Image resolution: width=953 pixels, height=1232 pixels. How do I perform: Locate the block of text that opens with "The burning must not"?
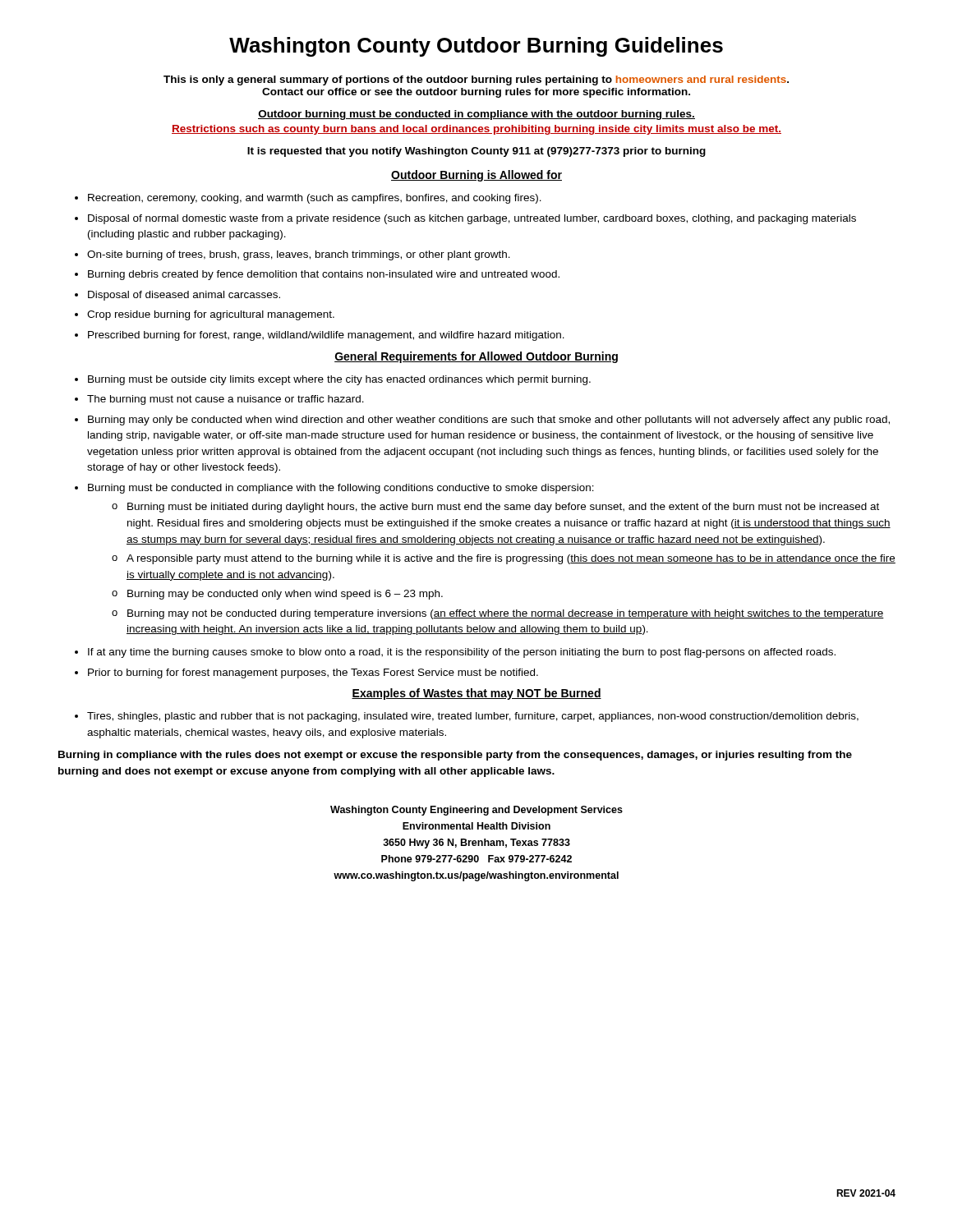click(x=226, y=399)
